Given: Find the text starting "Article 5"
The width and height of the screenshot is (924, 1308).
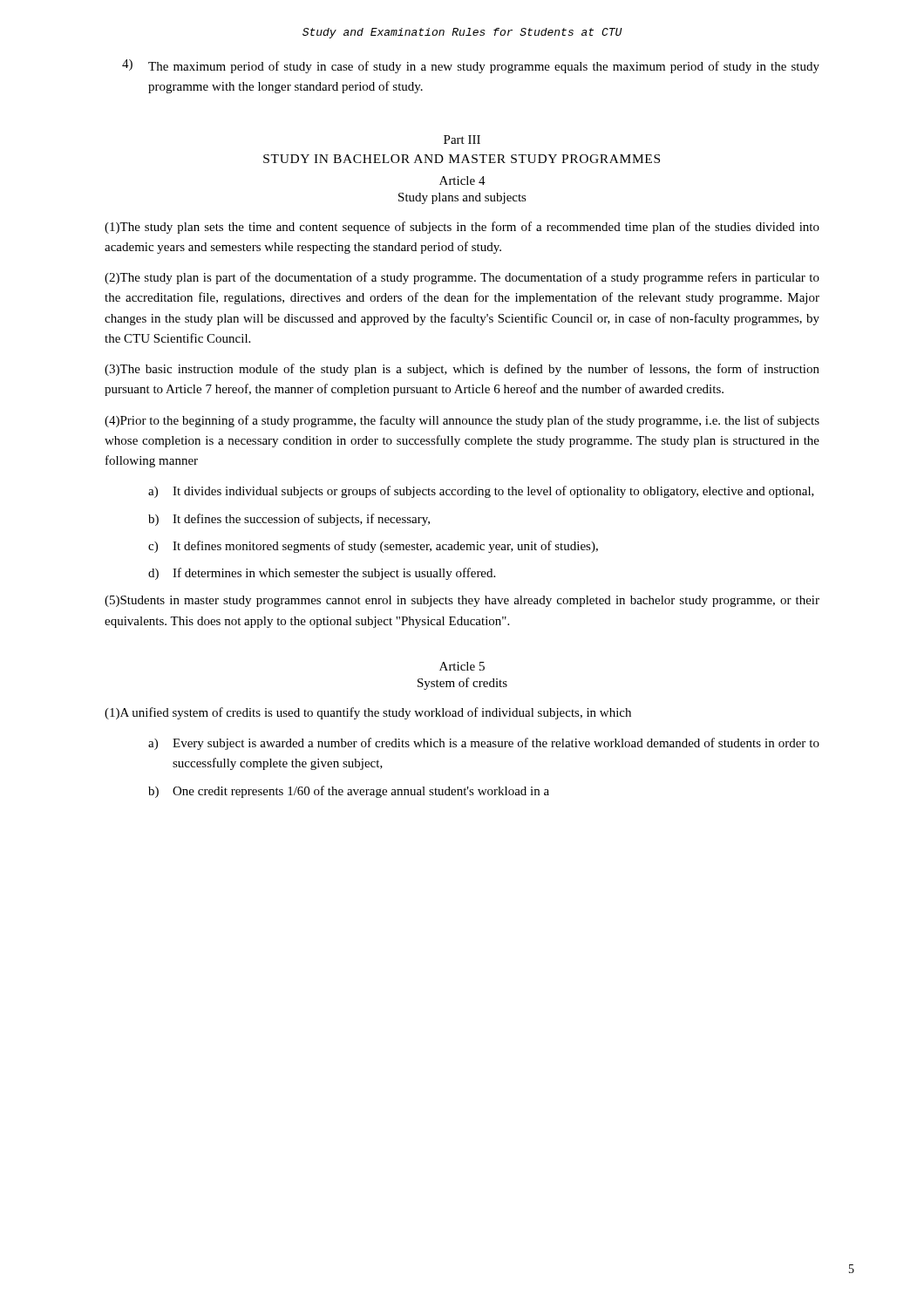Looking at the screenshot, I should pyautogui.click(x=462, y=666).
